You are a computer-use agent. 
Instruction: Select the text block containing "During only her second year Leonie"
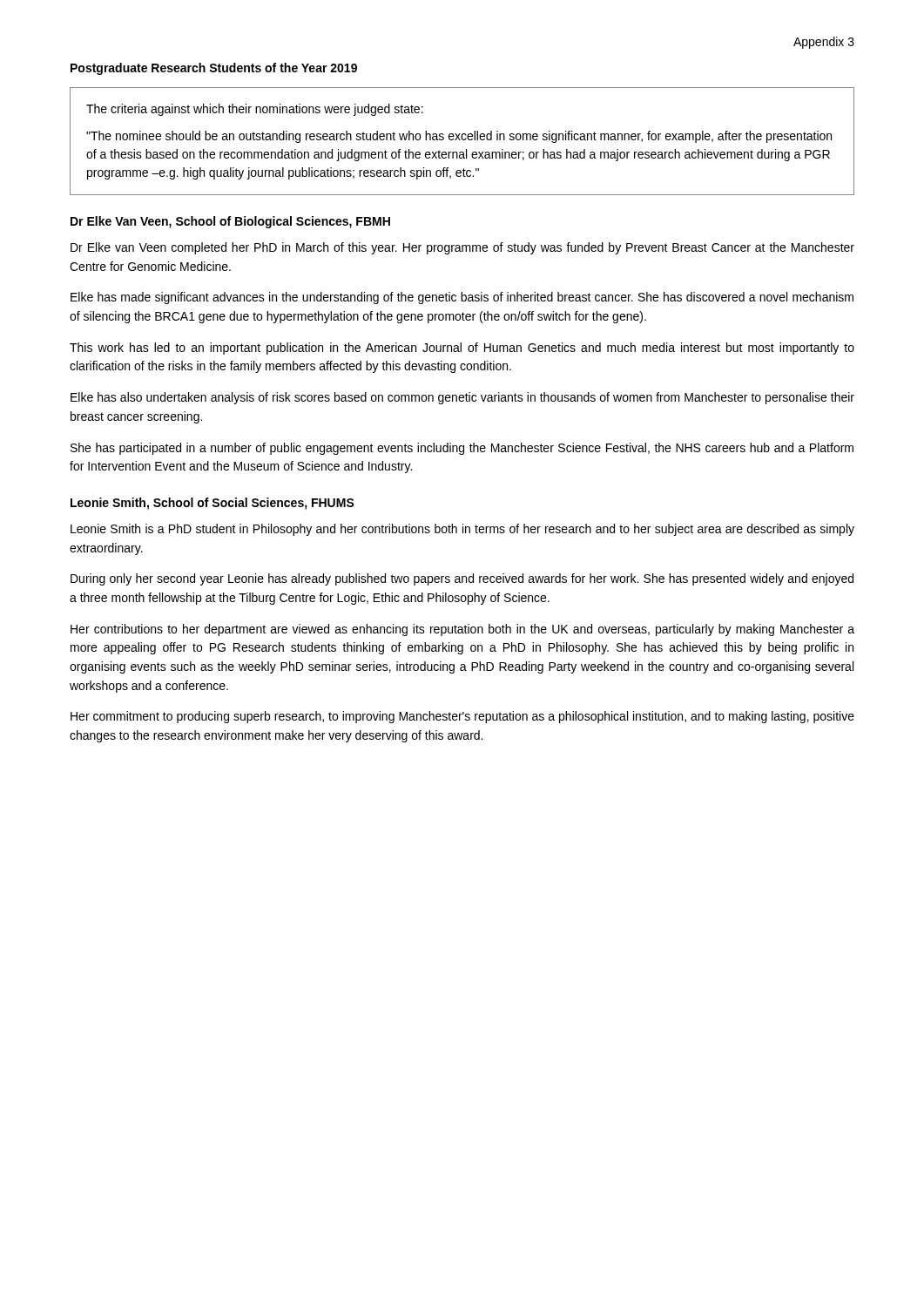click(462, 588)
